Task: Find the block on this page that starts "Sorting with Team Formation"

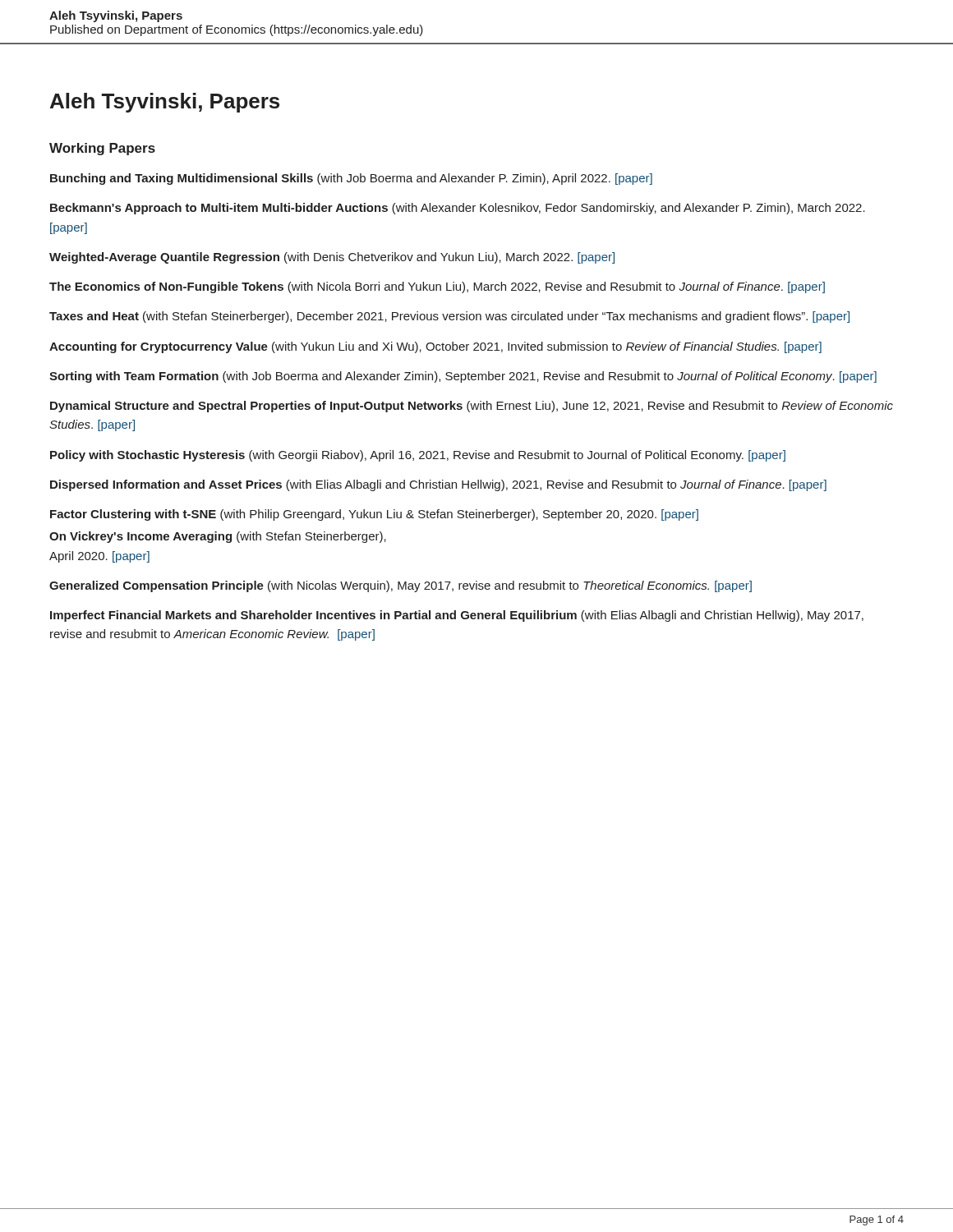Action: point(463,376)
